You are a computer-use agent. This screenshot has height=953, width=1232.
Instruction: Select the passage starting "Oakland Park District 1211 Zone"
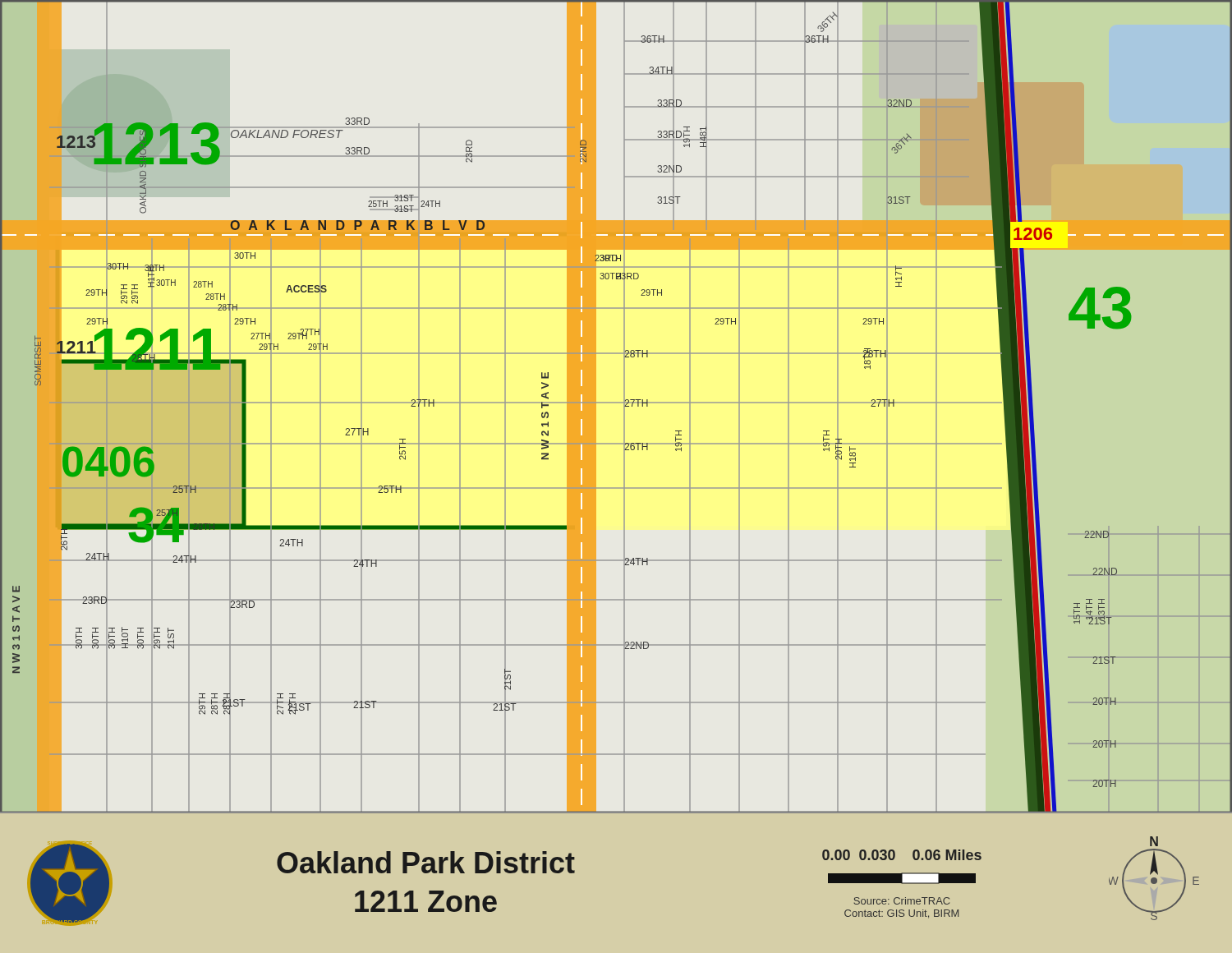coord(425,882)
